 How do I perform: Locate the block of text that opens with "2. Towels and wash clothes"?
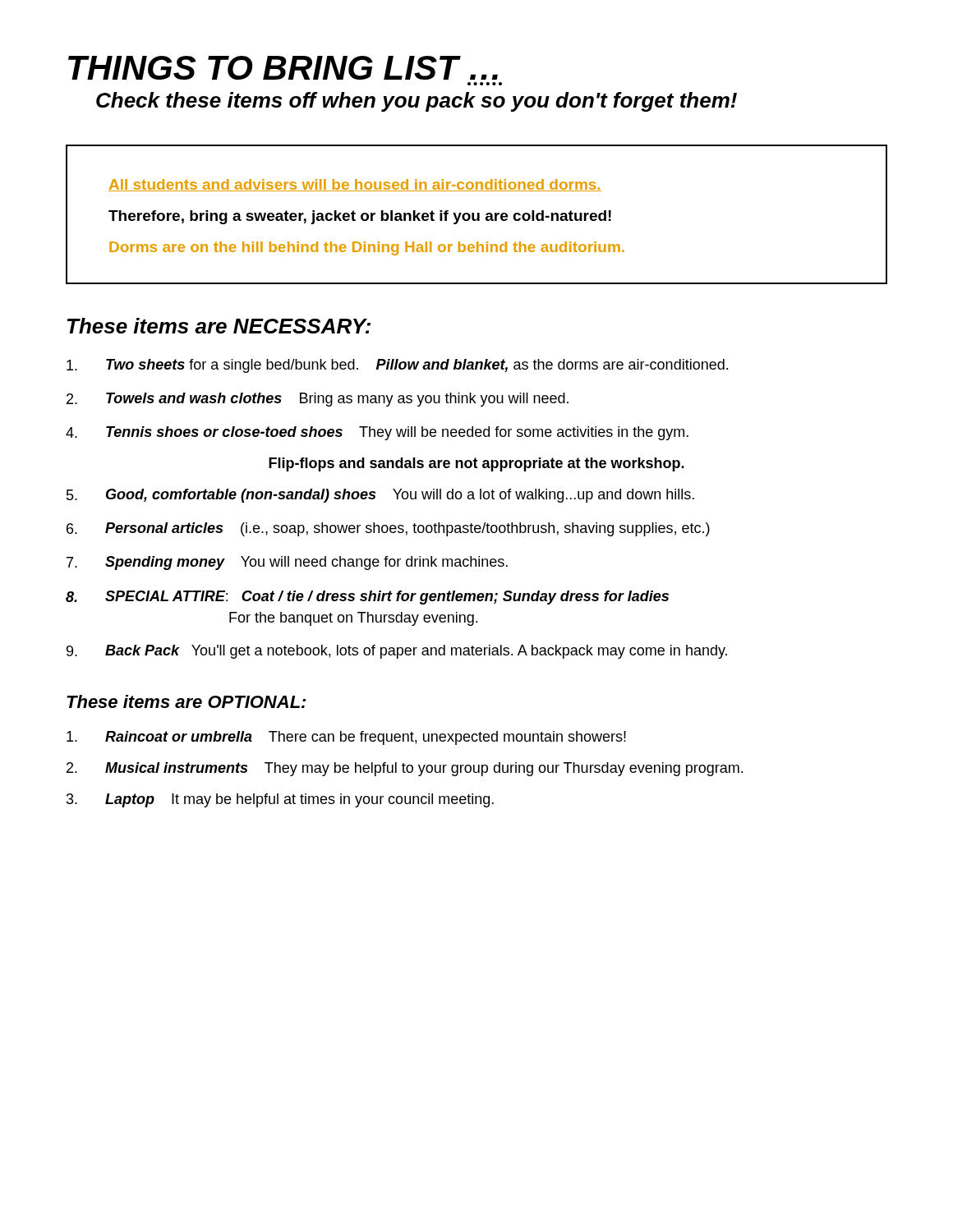[x=476, y=399]
